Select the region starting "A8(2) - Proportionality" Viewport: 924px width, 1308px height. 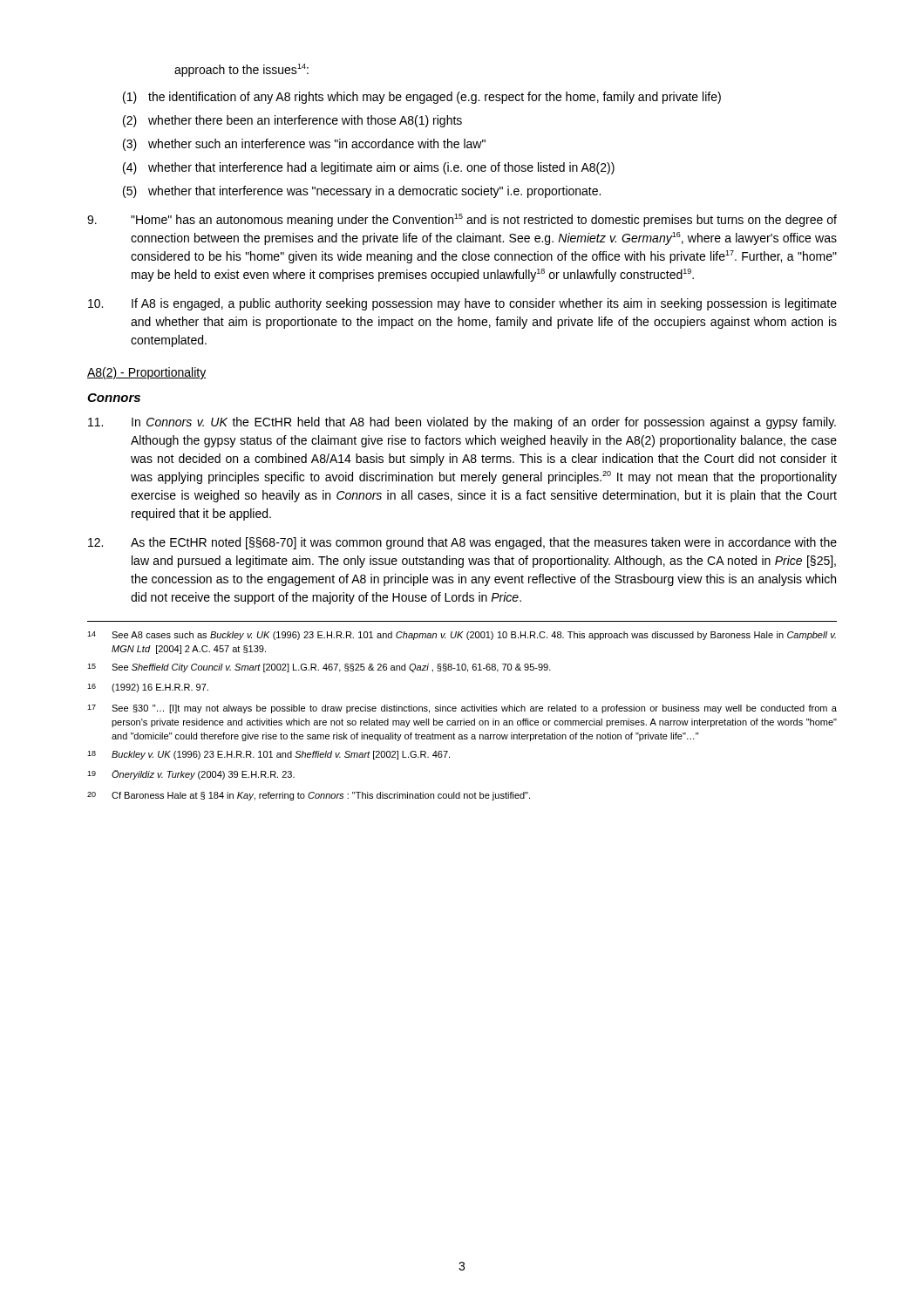tap(147, 372)
